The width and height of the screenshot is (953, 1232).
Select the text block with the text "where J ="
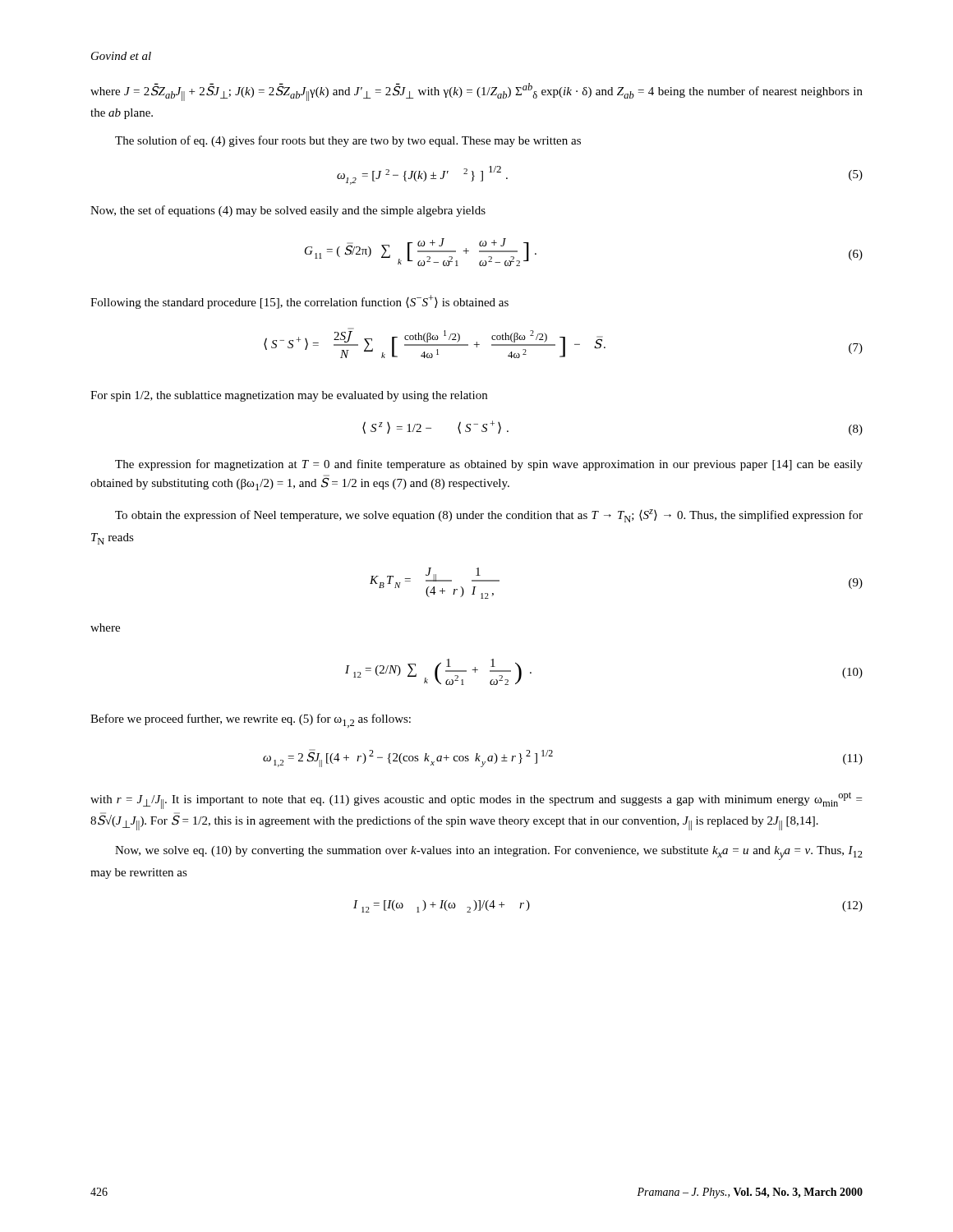coord(476,100)
